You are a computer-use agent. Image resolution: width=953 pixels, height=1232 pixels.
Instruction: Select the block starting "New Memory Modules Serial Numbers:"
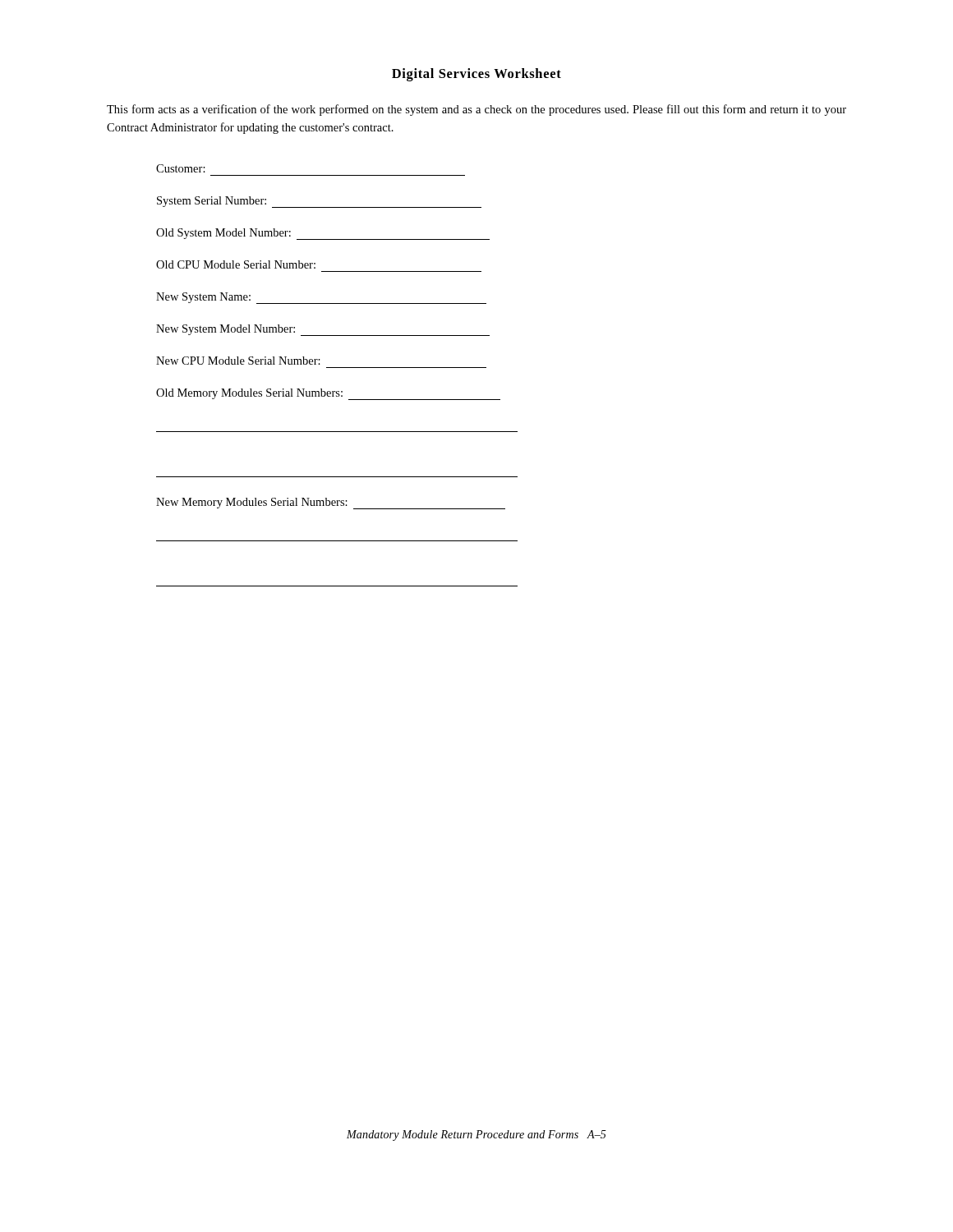331,502
